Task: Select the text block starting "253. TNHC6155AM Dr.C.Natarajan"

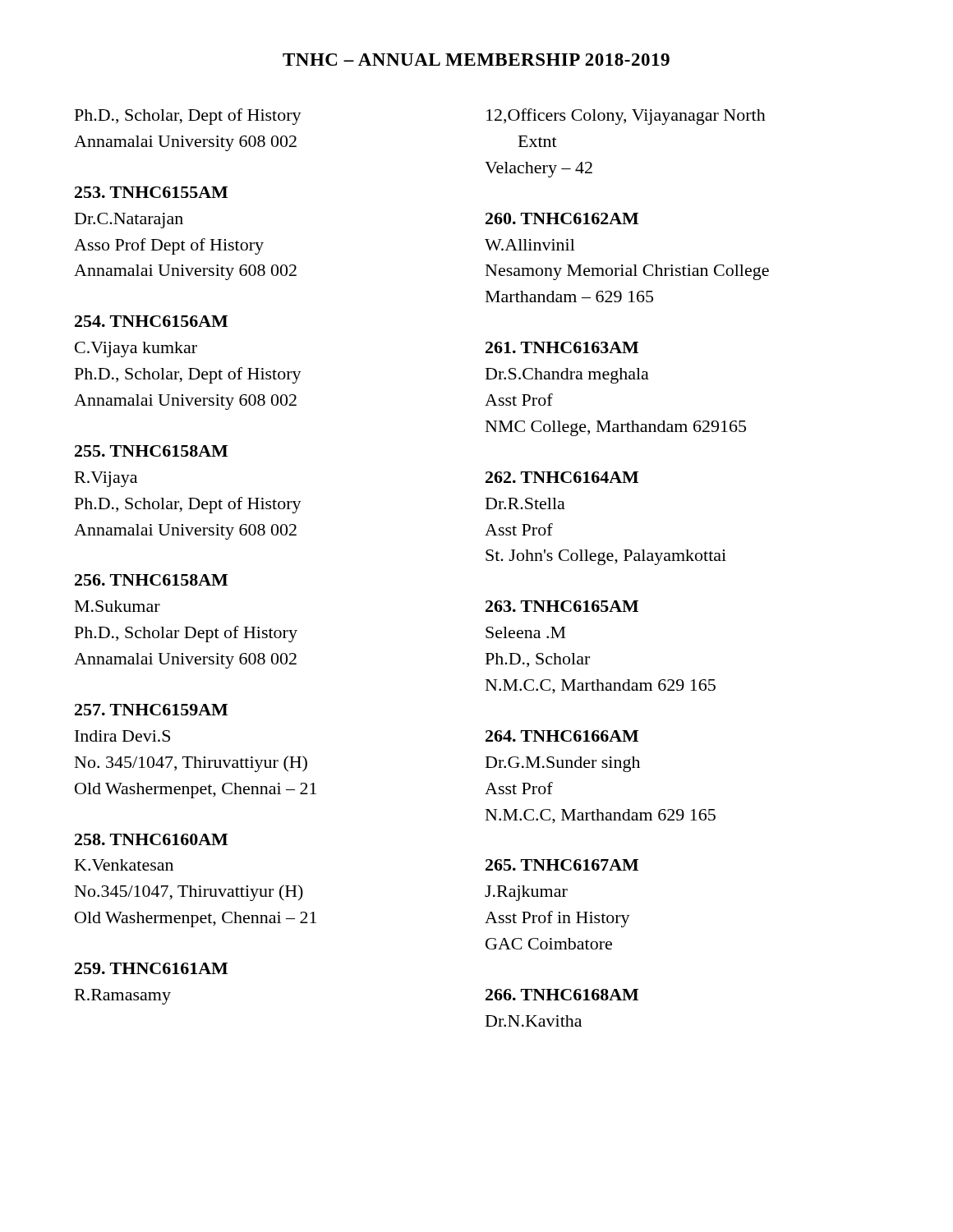Action: (x=263, y=231)
